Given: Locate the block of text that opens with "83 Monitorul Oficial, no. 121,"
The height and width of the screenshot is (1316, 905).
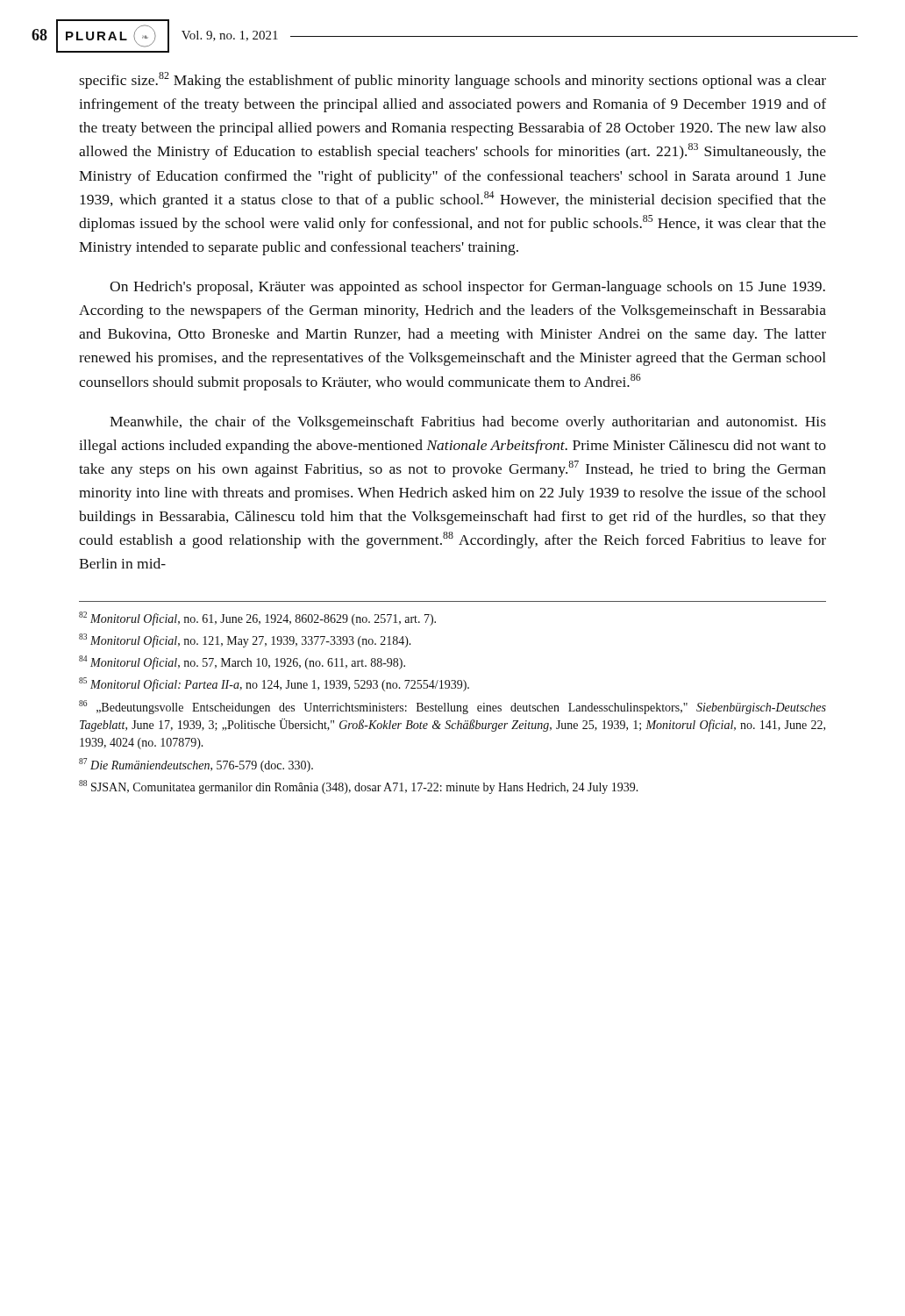Looking at the screenshot, I should [245, 640].
